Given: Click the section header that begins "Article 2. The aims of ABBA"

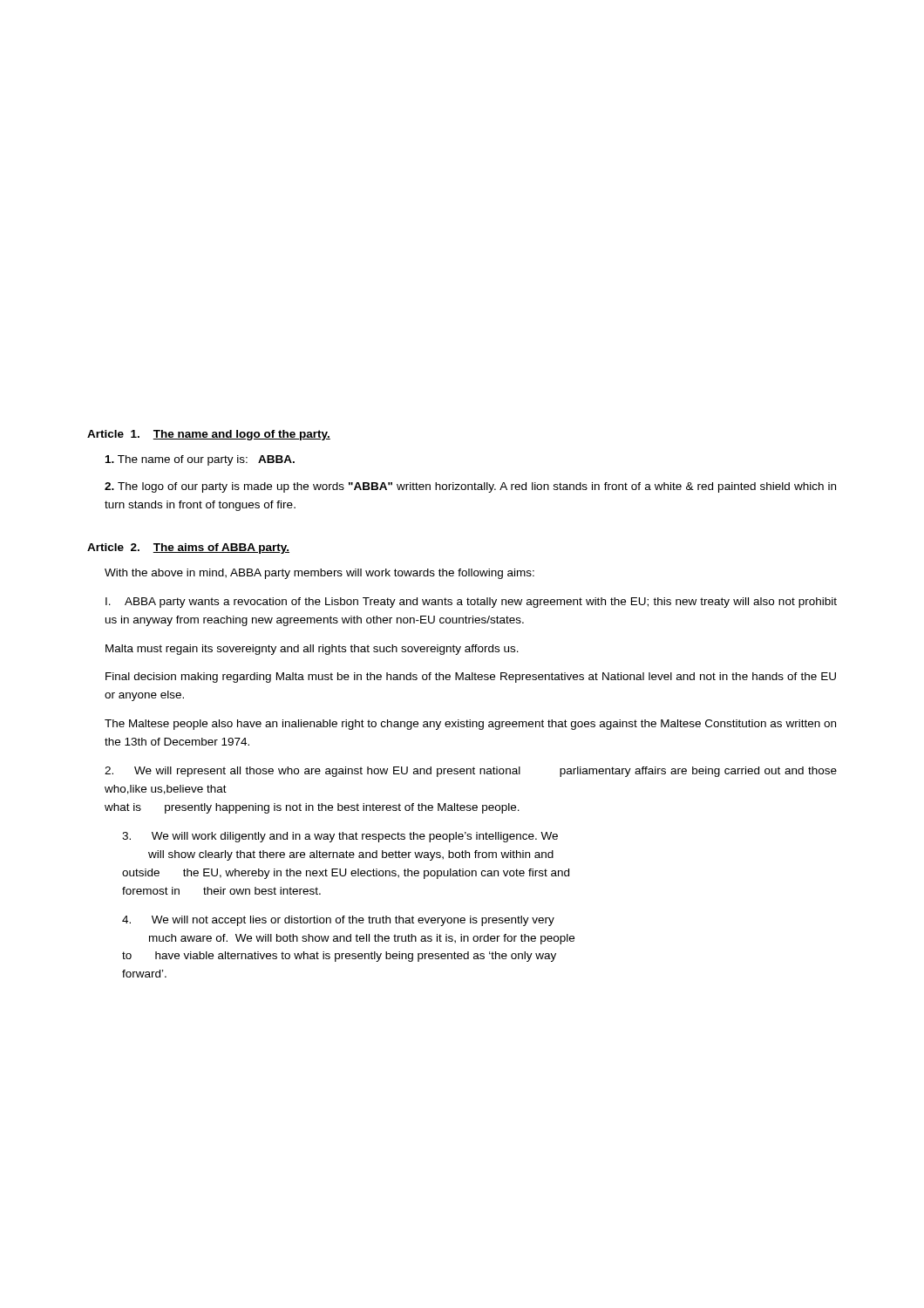Looking at the screenshot, I should (x=188, y=547).
